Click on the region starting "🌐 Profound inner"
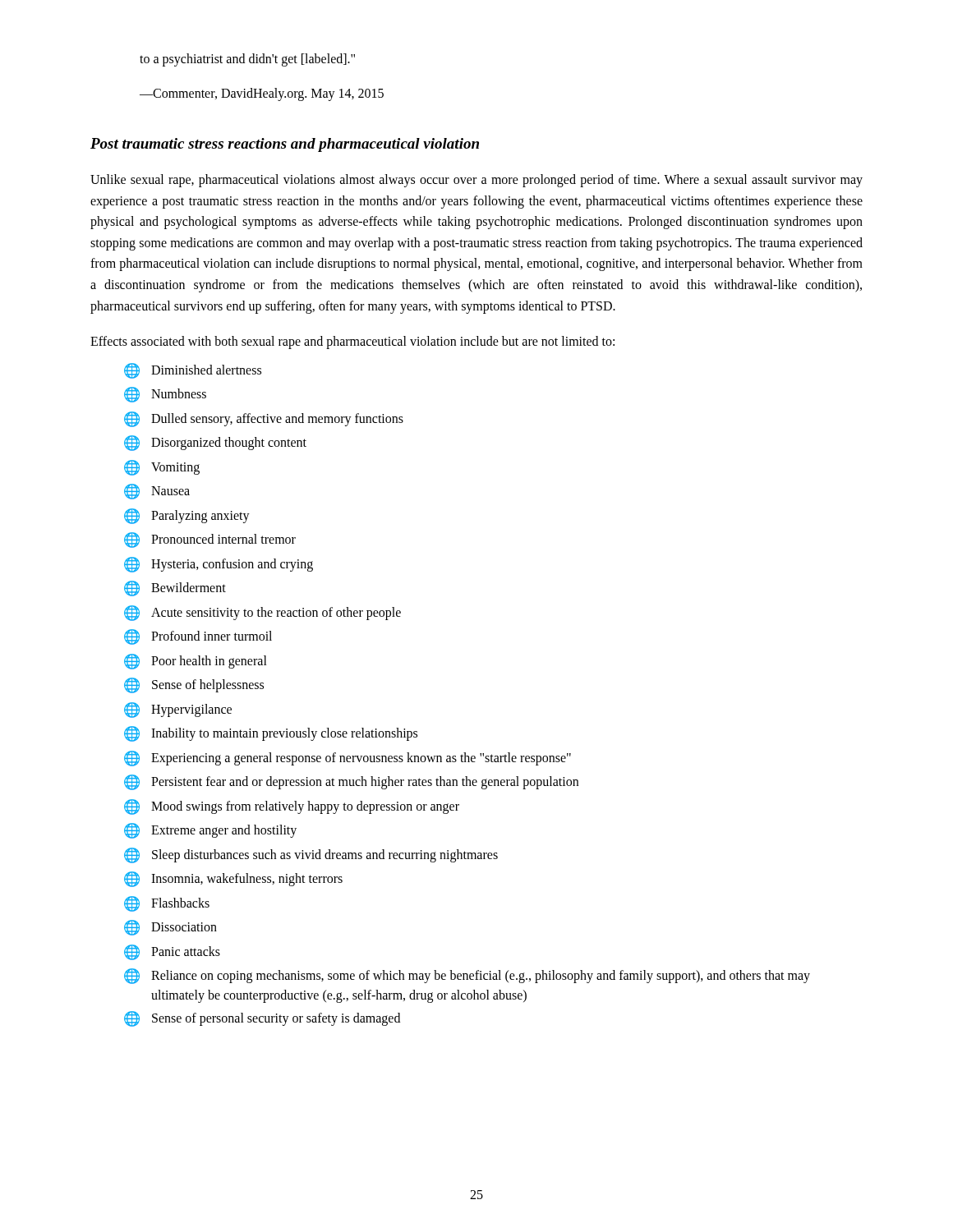 pyautogui.click(x=198, y=637)
